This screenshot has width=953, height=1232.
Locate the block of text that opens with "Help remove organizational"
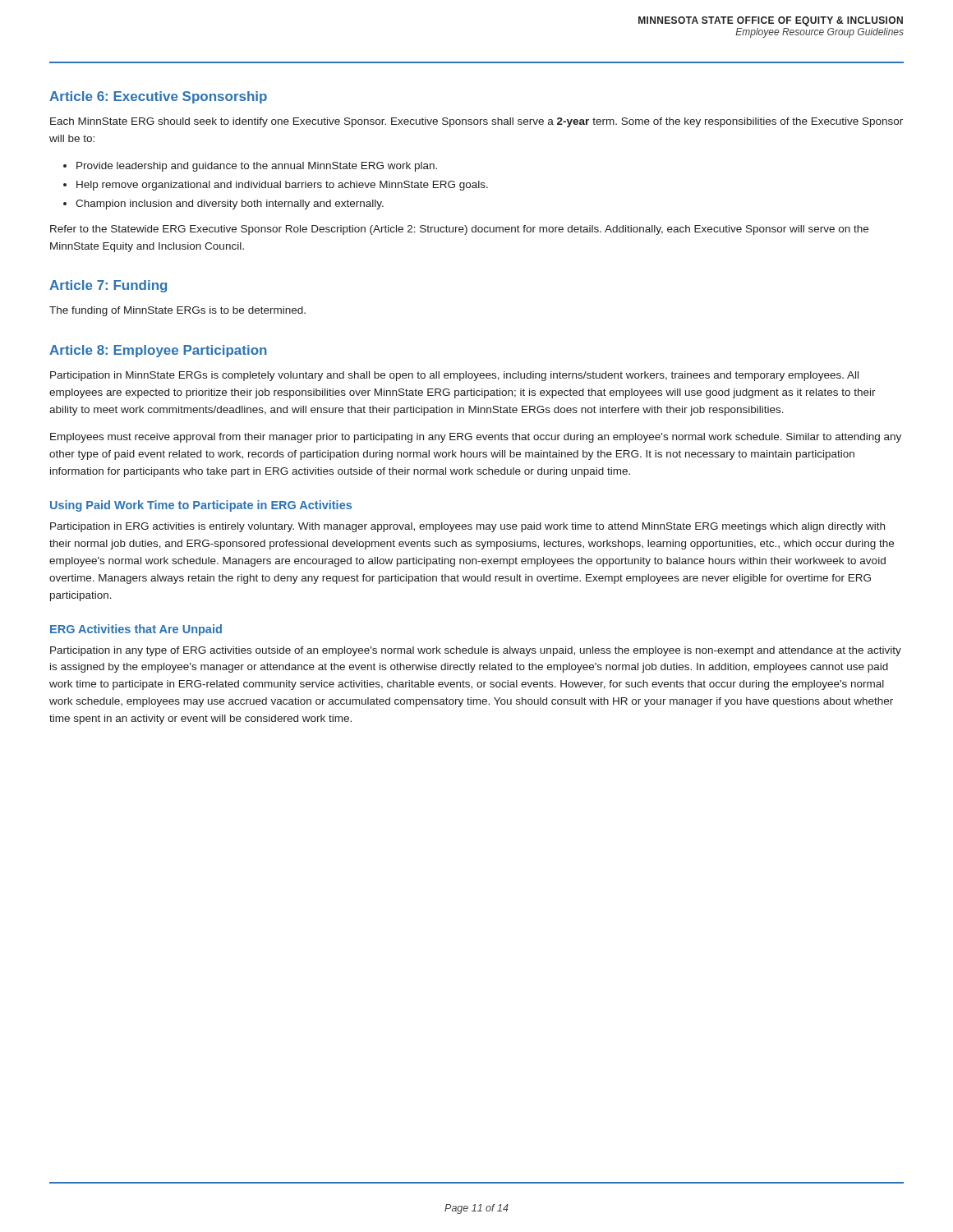(282, 184)
